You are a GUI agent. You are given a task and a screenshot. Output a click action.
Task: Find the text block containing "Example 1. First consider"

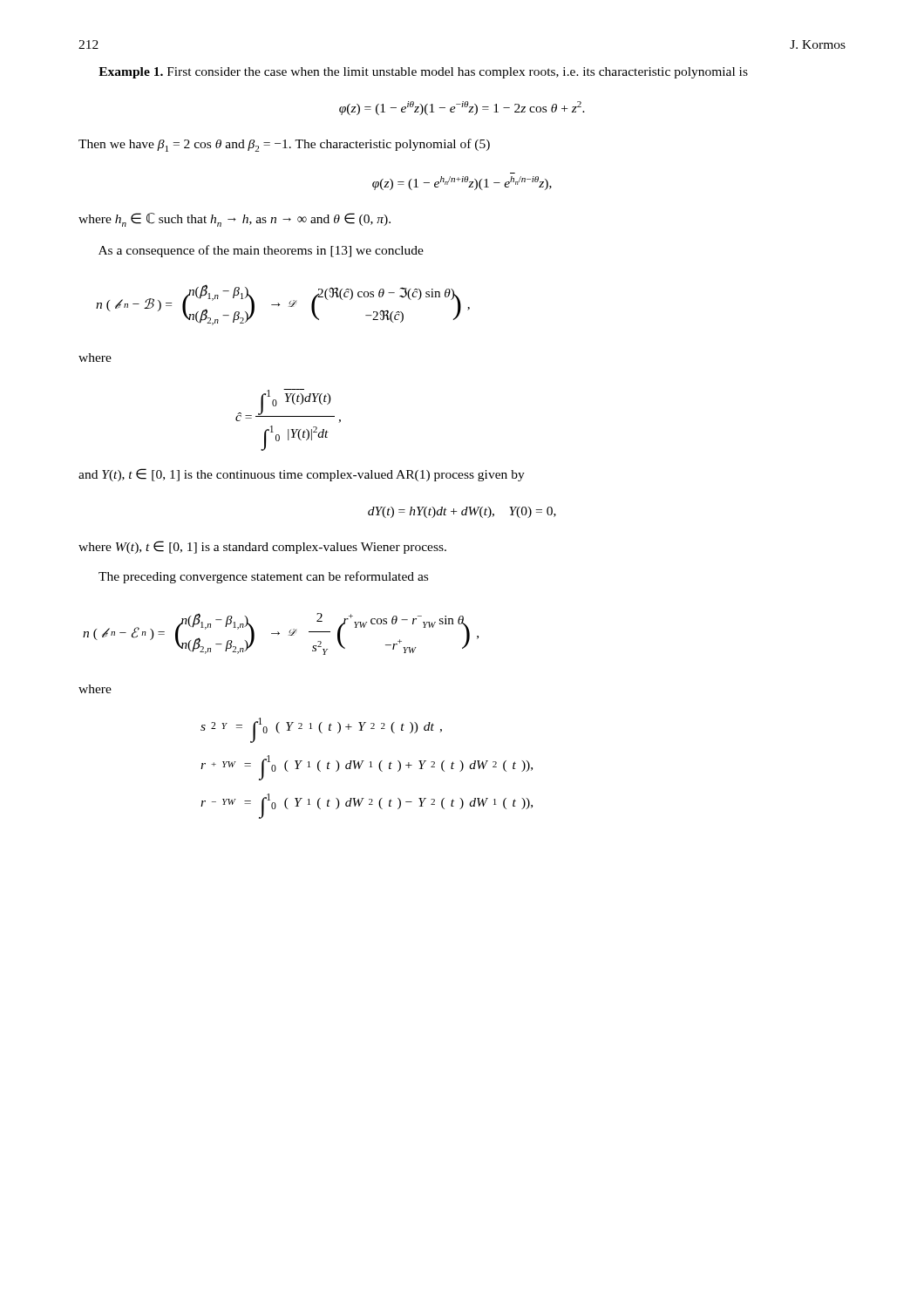[413, 71]
